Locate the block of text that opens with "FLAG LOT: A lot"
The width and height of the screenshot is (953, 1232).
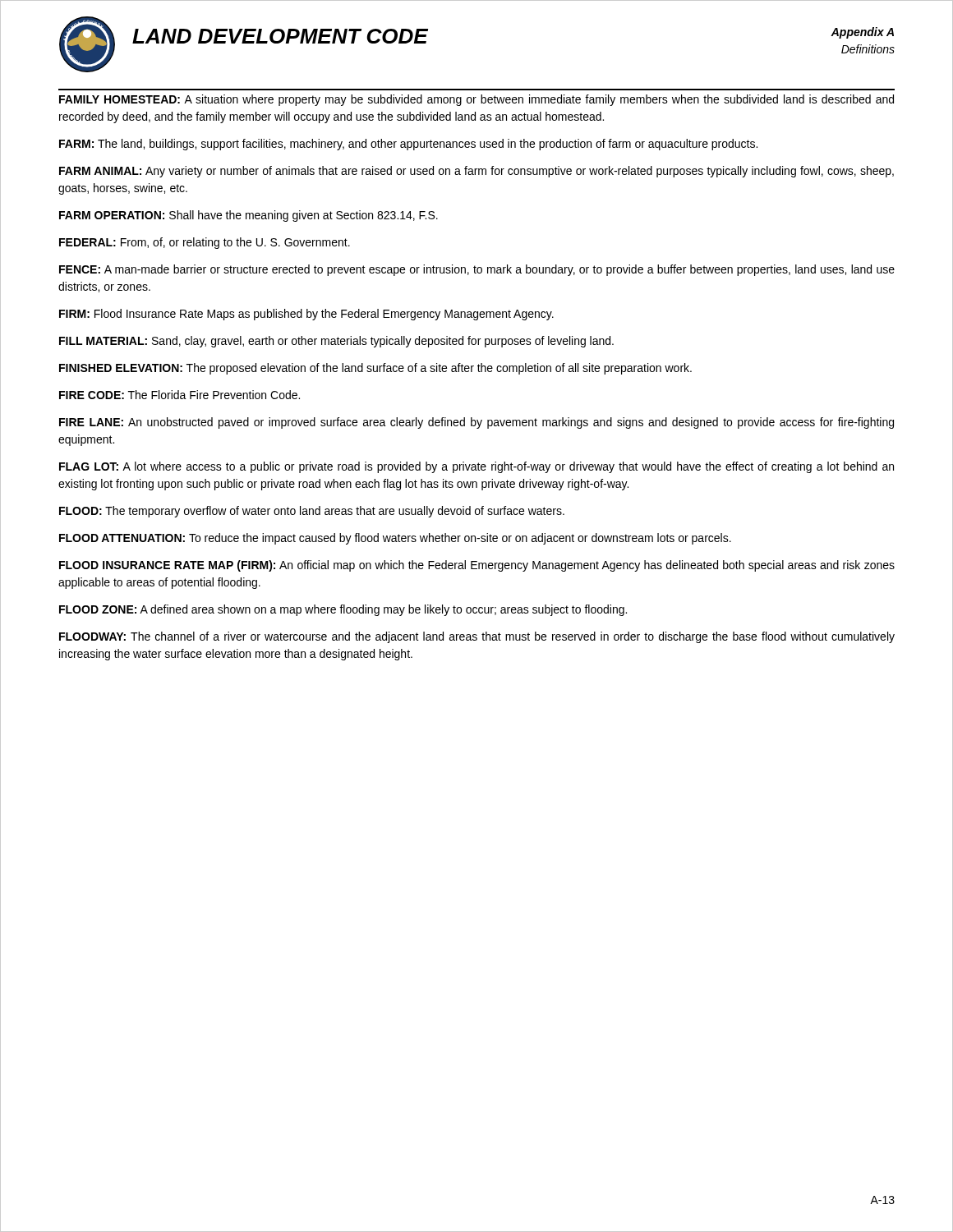click(476, 475)
